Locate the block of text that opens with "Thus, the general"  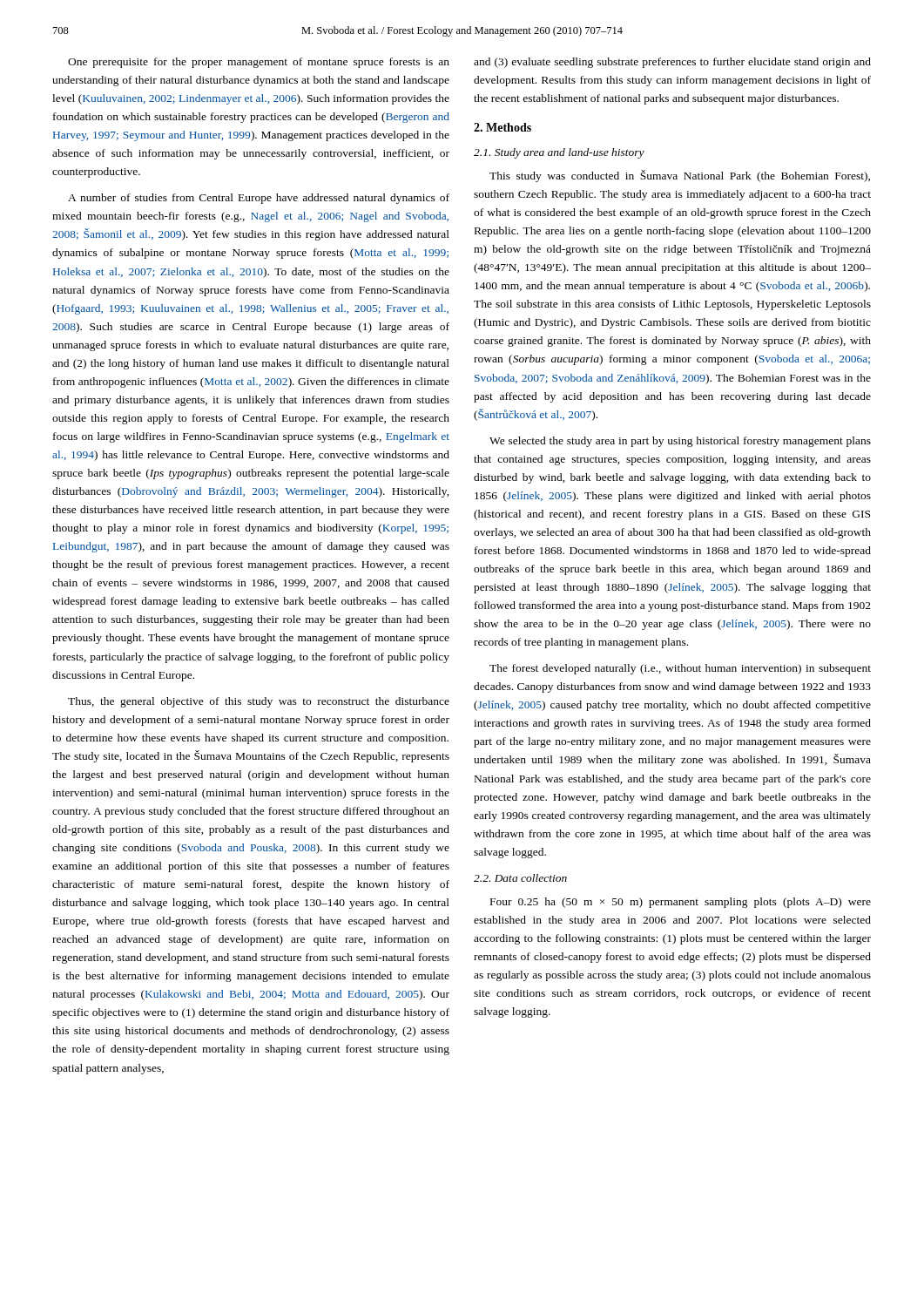(x=251, y=884)
